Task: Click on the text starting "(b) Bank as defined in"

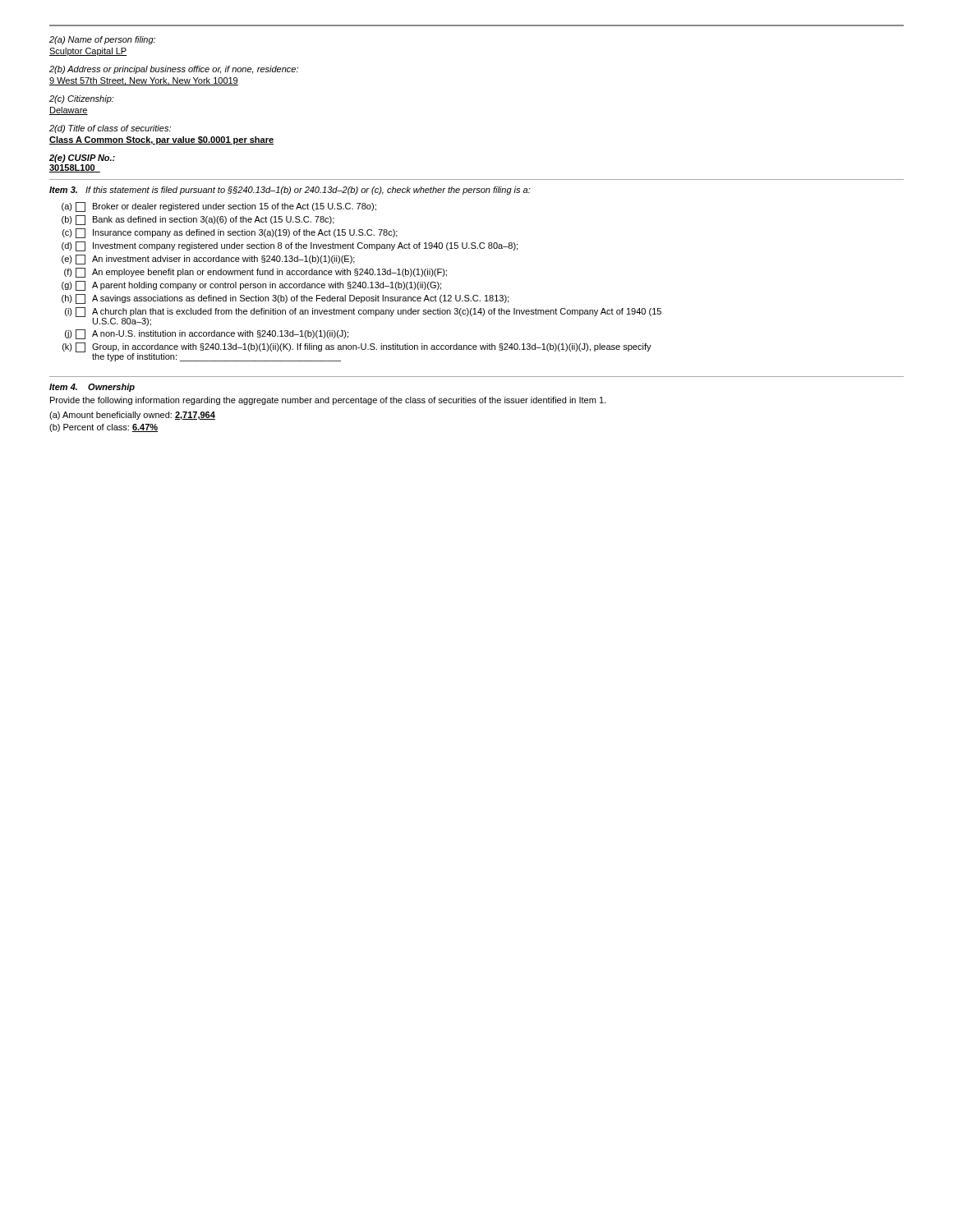Action: [x=198, y=220]
